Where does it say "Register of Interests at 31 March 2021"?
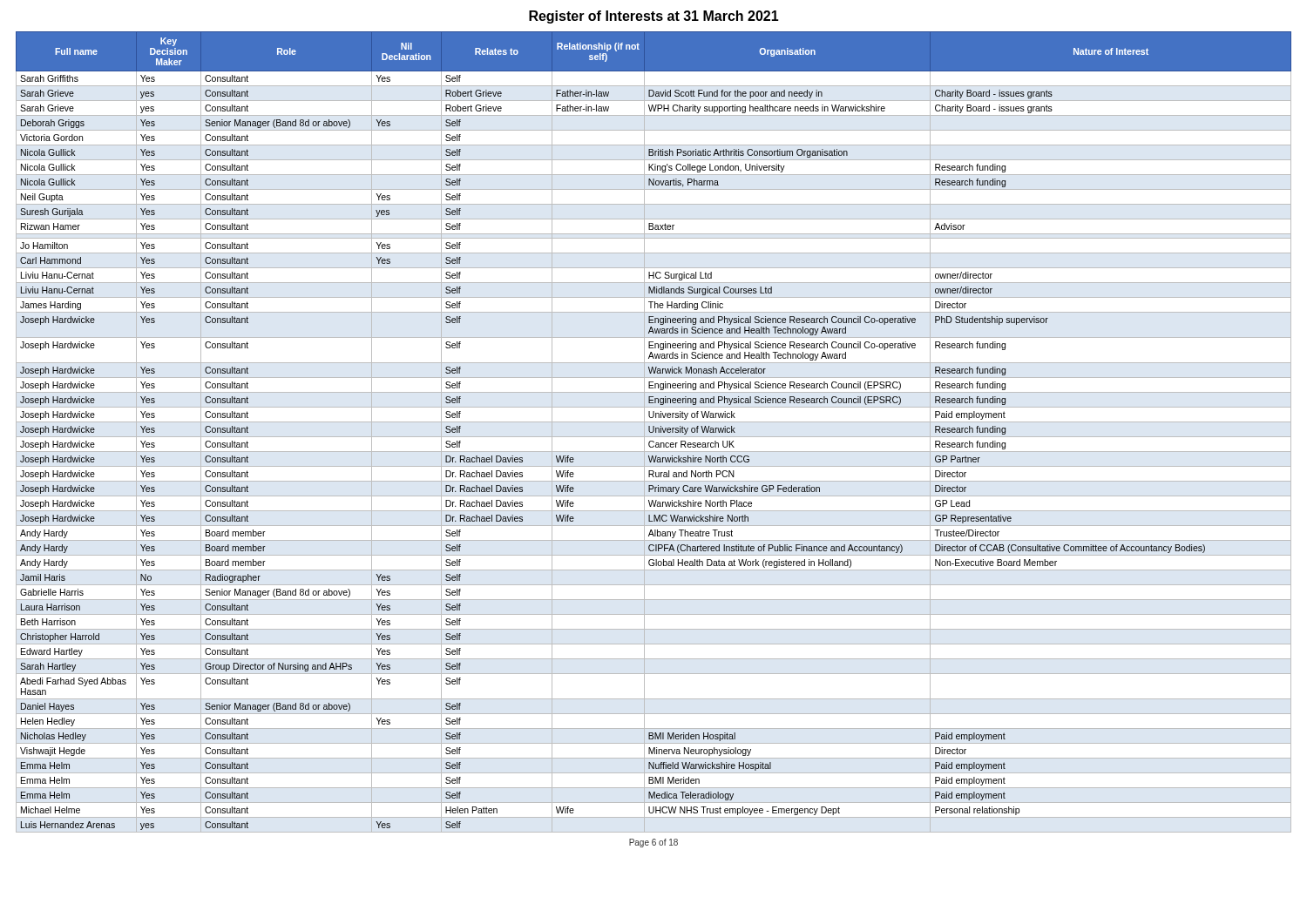Viewport: 1307px width, 924px height. pyautogui.click(x=653, y=16)
